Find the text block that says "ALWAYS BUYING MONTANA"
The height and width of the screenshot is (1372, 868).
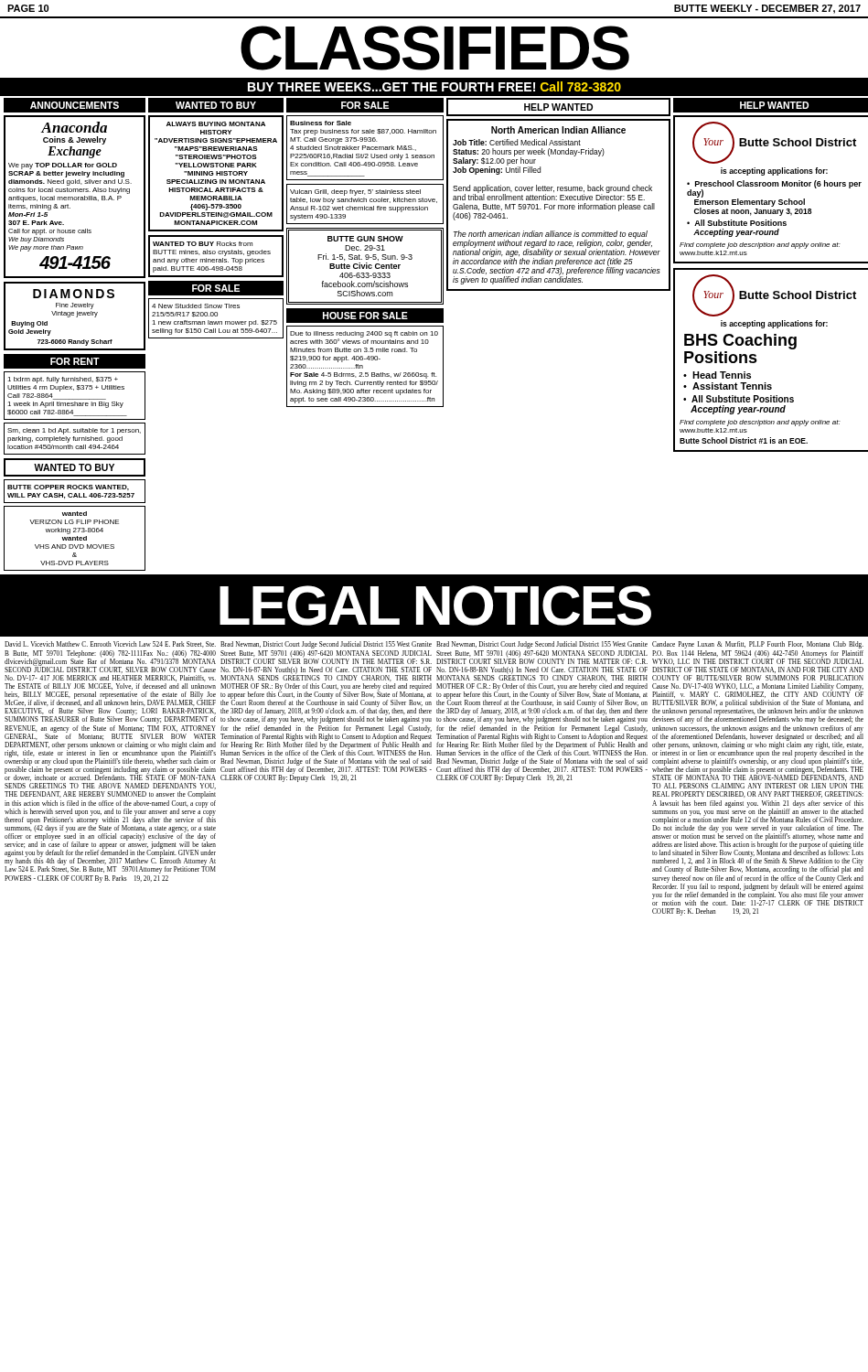click(216, 173)
